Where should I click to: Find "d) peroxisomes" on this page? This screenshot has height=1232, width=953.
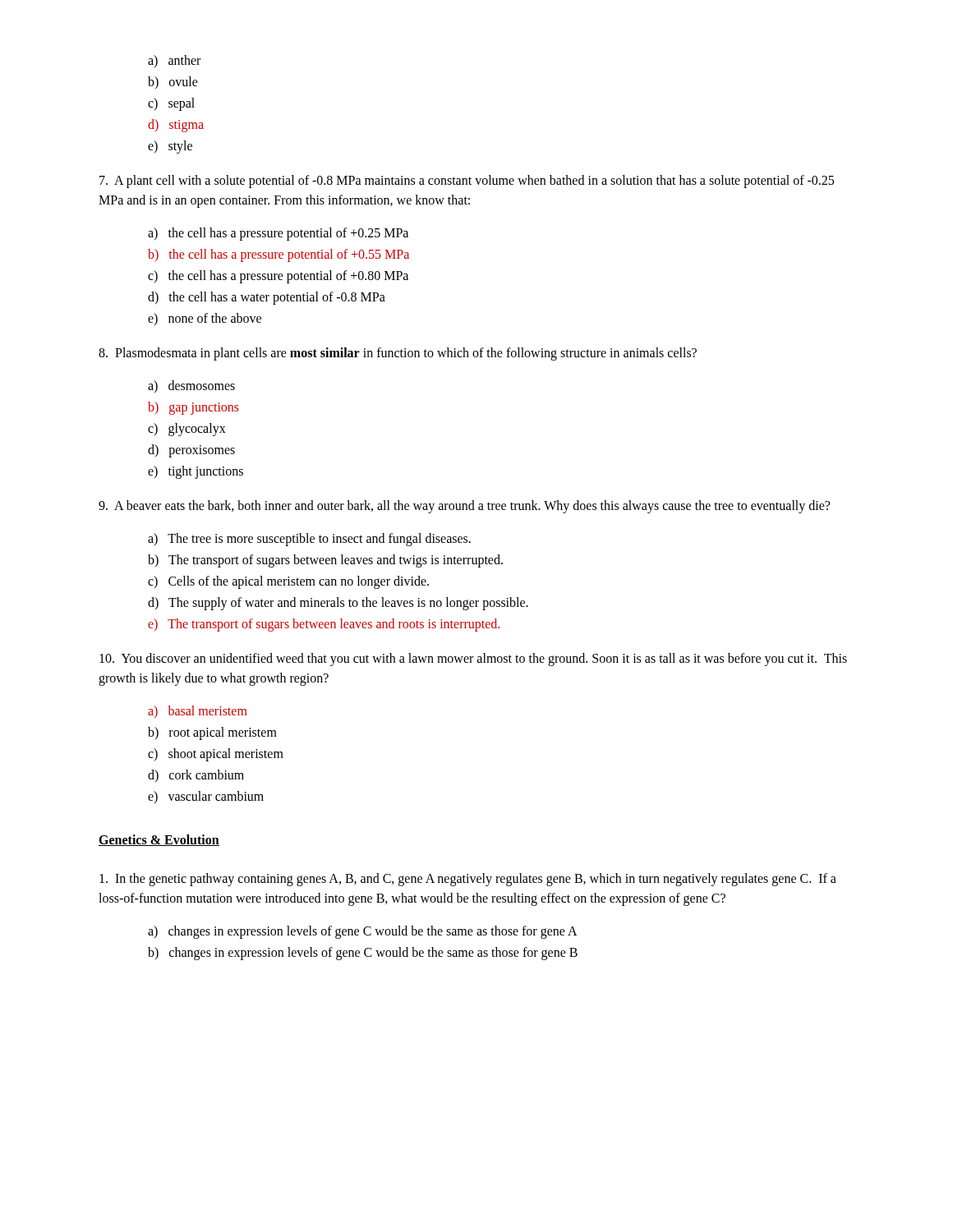[x=192, y=450]
